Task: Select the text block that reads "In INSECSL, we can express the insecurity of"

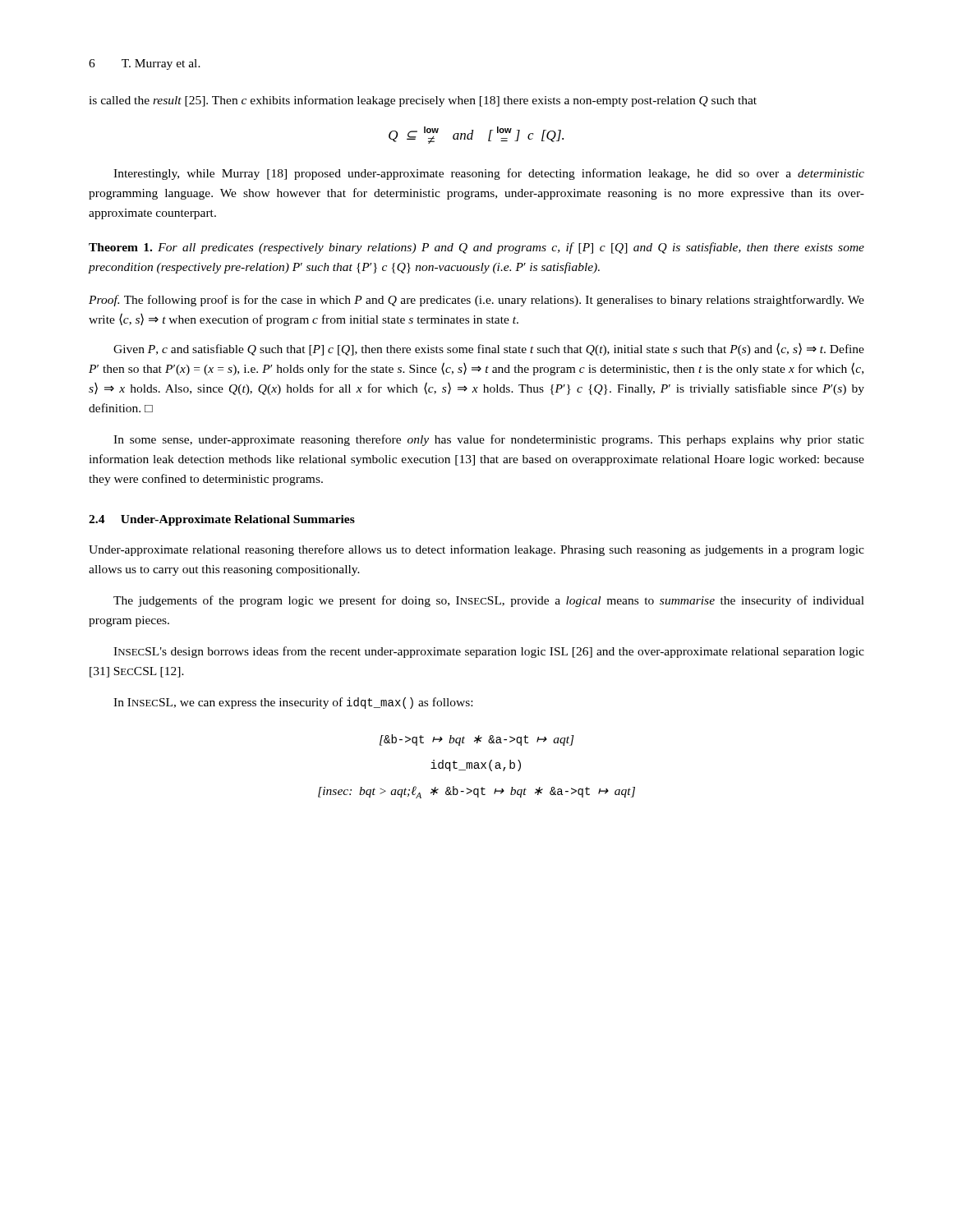Action: 294,702
